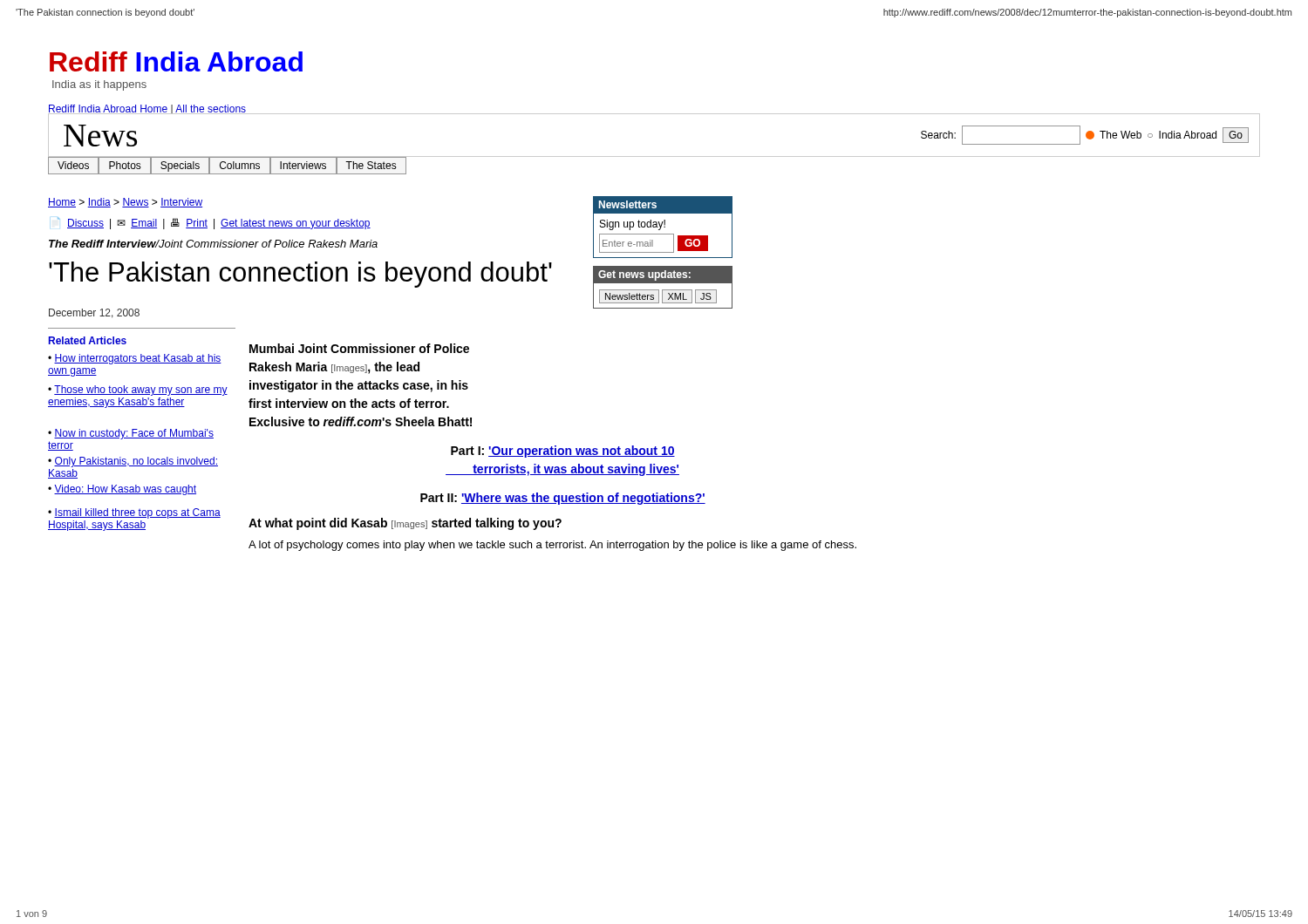Locate the section header with the text "Related Articles"
Image resolution: width=1308 pixels, height=924 pixels.
(87, 341)
